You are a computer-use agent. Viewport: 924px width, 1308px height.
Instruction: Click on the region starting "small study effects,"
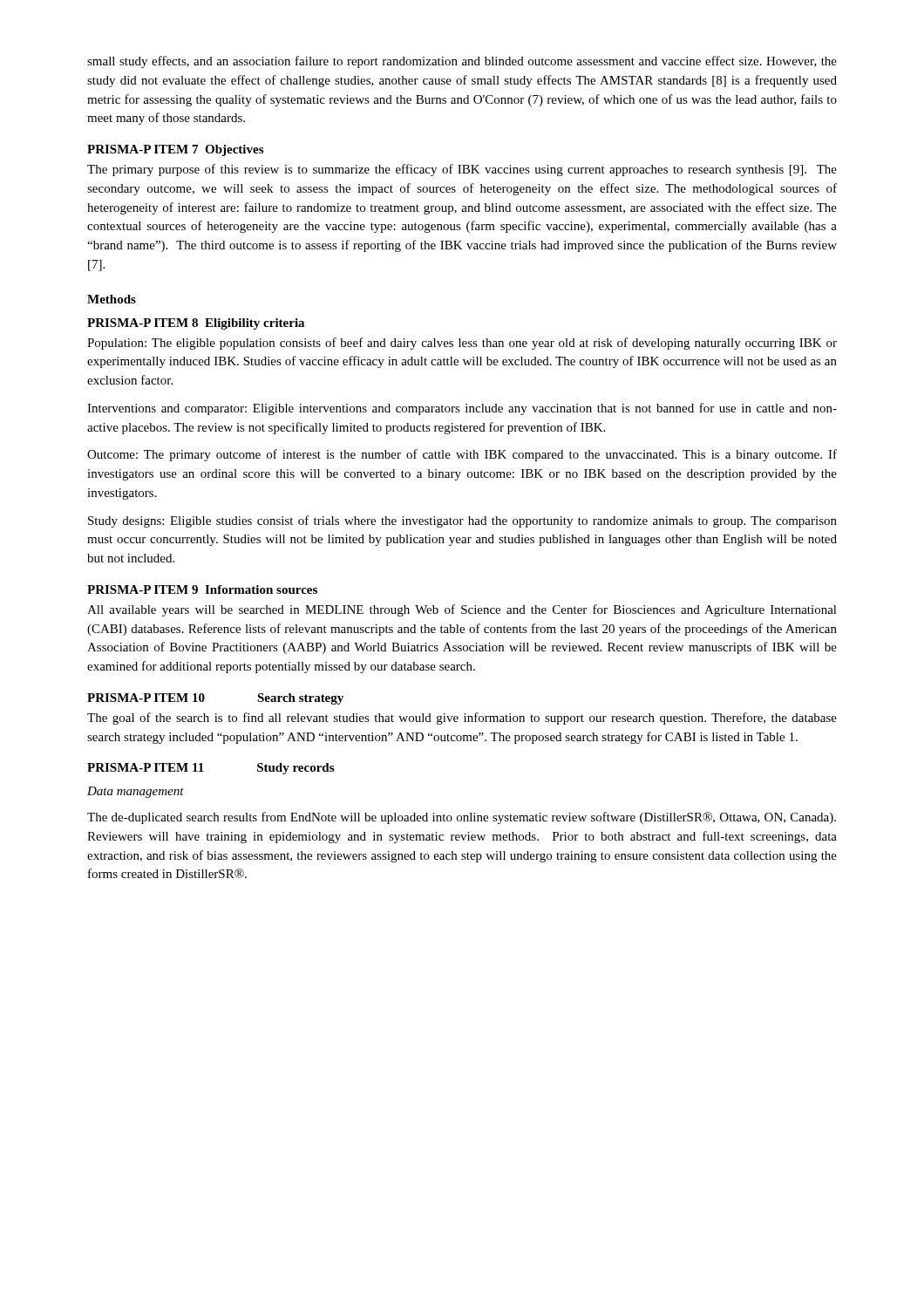[x=462, y=89]
